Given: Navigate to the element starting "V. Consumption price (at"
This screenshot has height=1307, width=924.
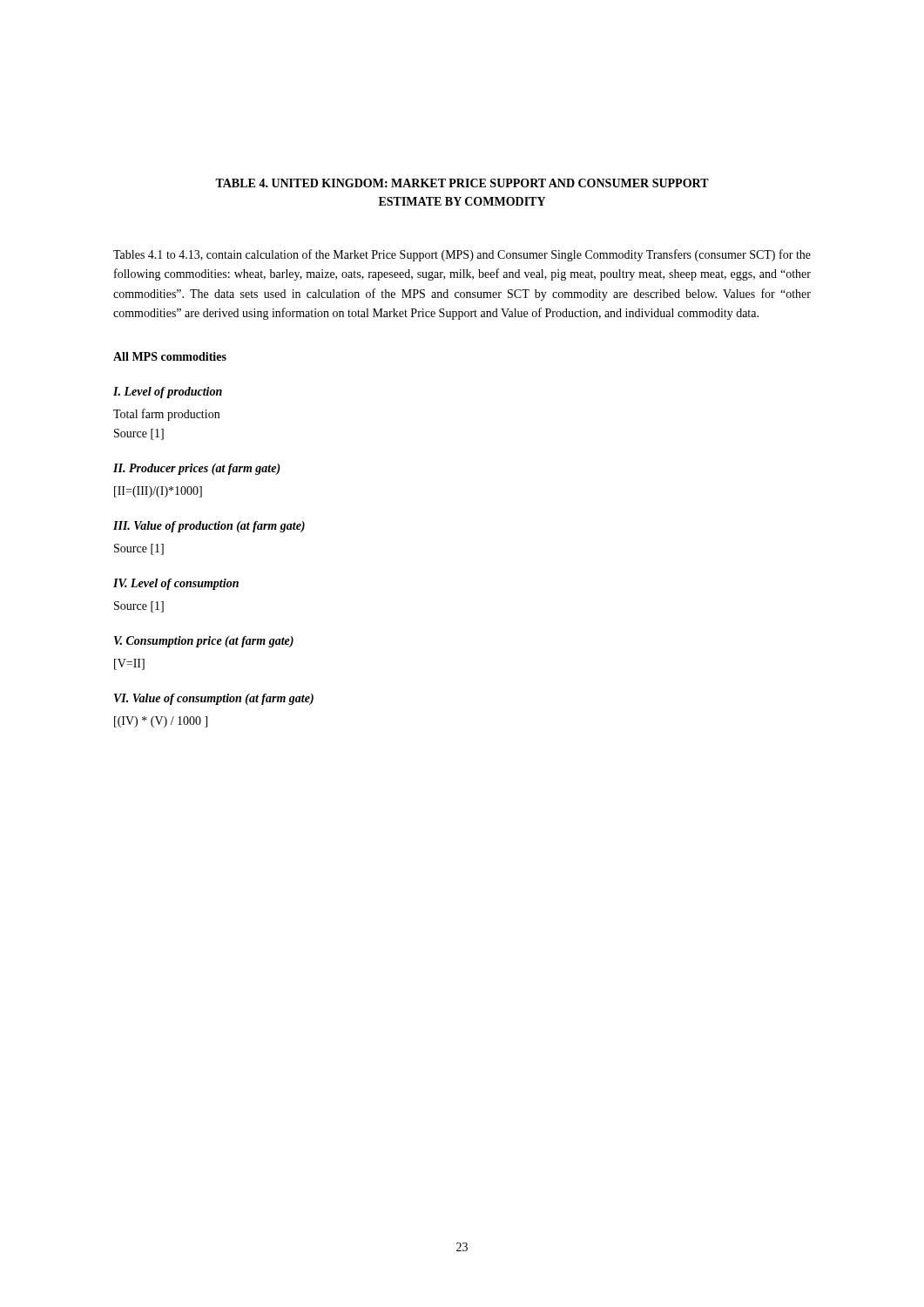Looking at the screenshot, I should tap(204, 640).
